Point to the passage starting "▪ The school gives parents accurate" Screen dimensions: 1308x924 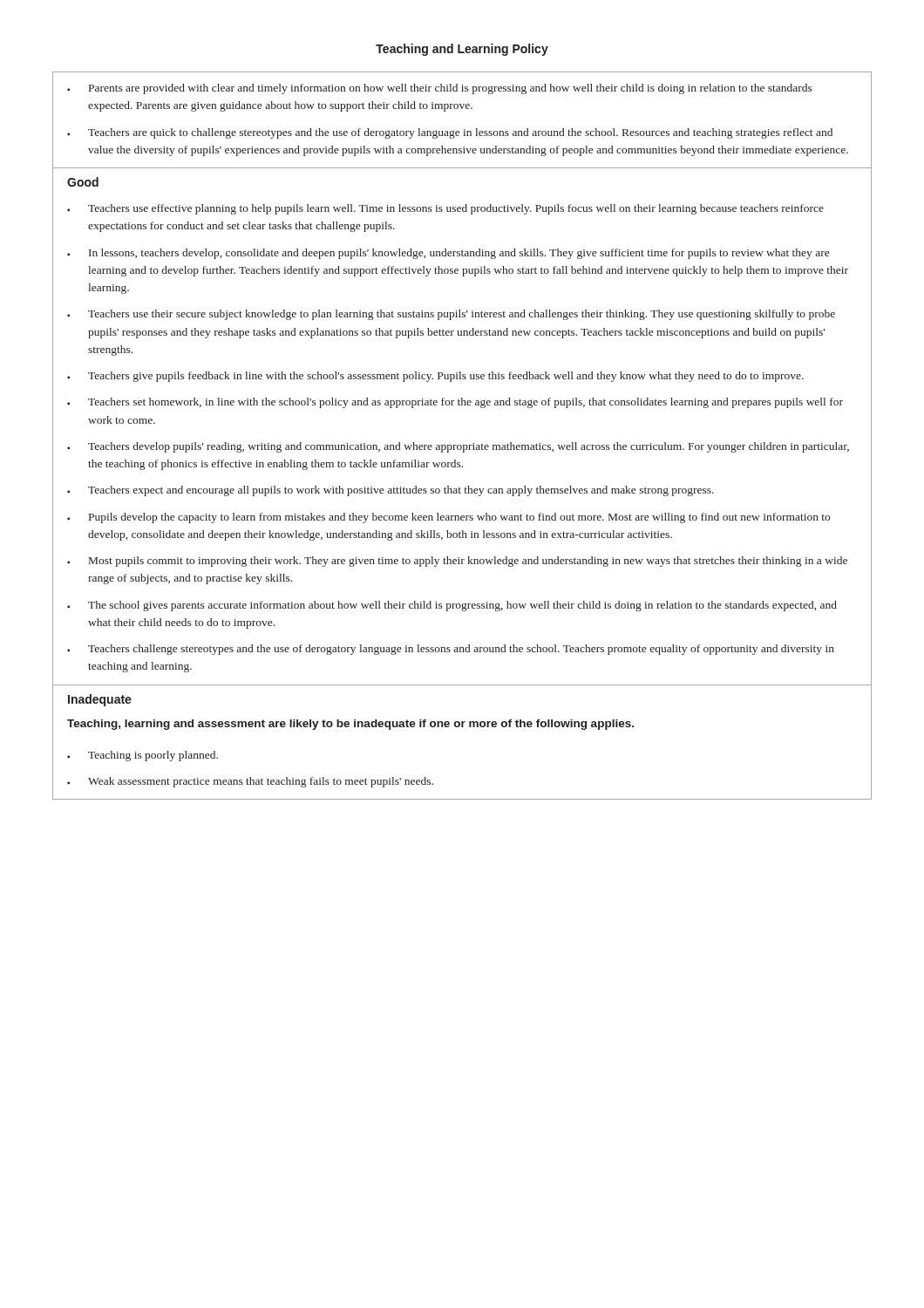coord(462,614)
